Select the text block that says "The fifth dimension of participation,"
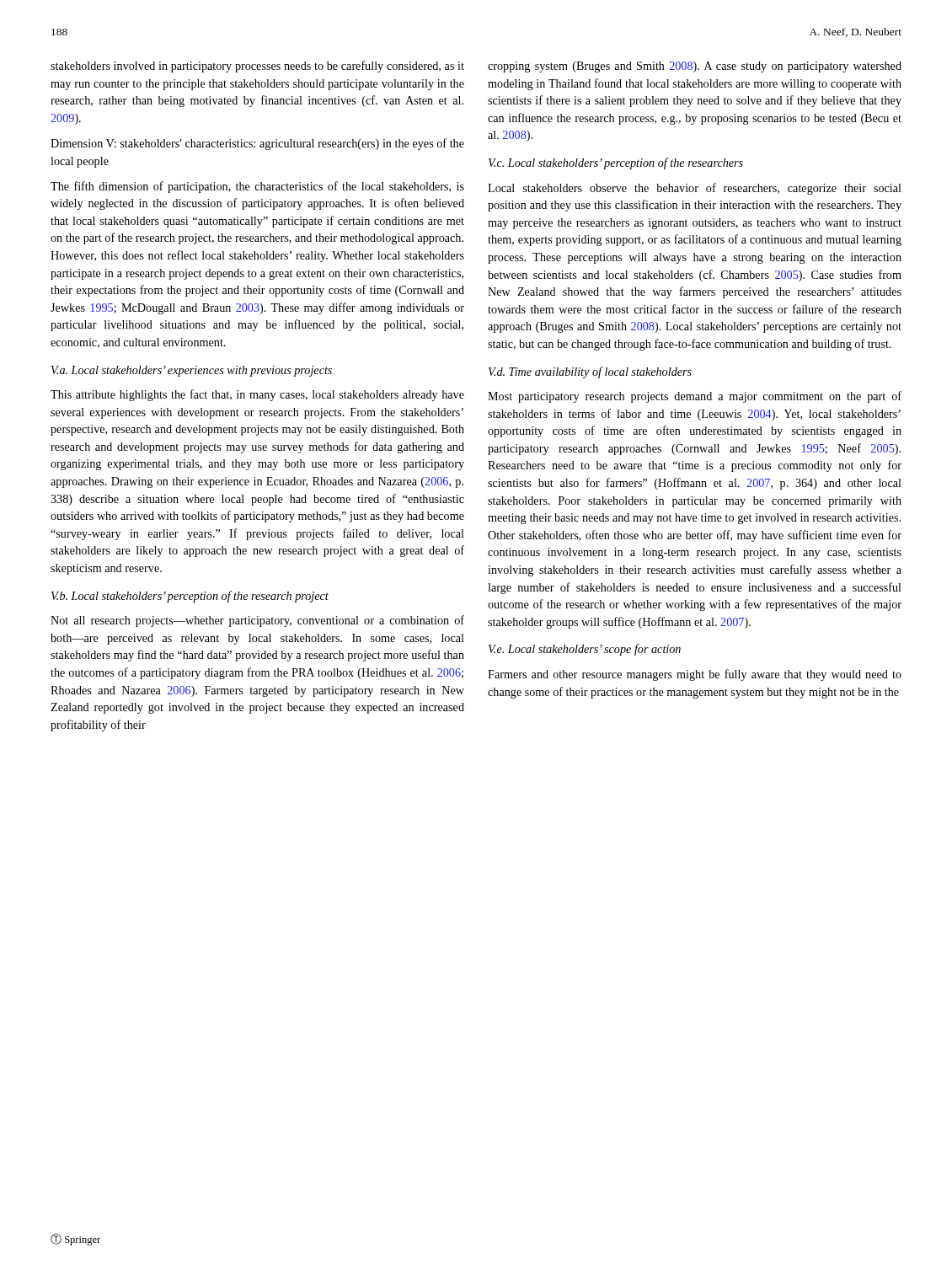 (257, 264)
